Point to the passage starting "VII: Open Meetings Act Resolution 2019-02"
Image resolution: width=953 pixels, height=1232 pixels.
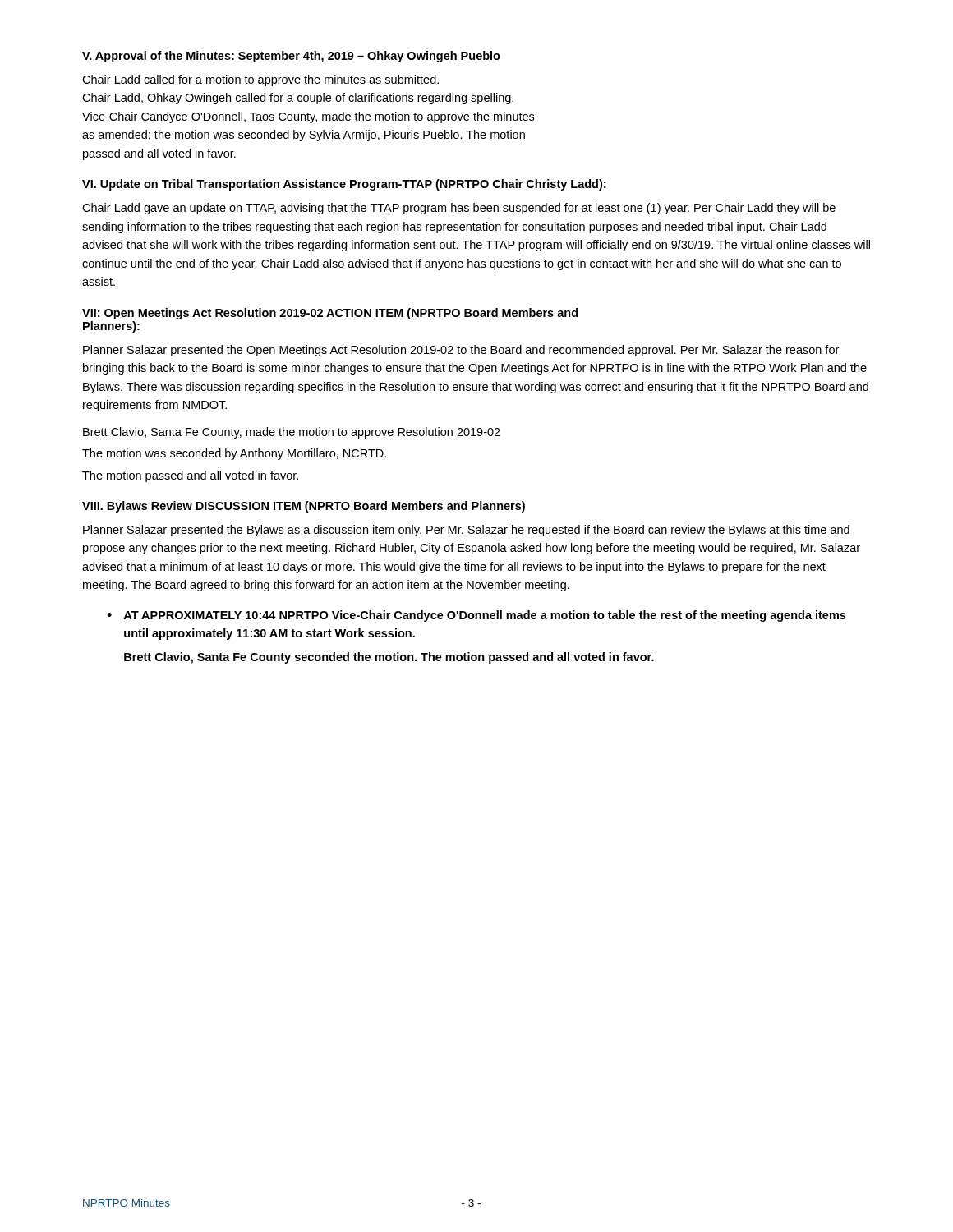(330, 319)
